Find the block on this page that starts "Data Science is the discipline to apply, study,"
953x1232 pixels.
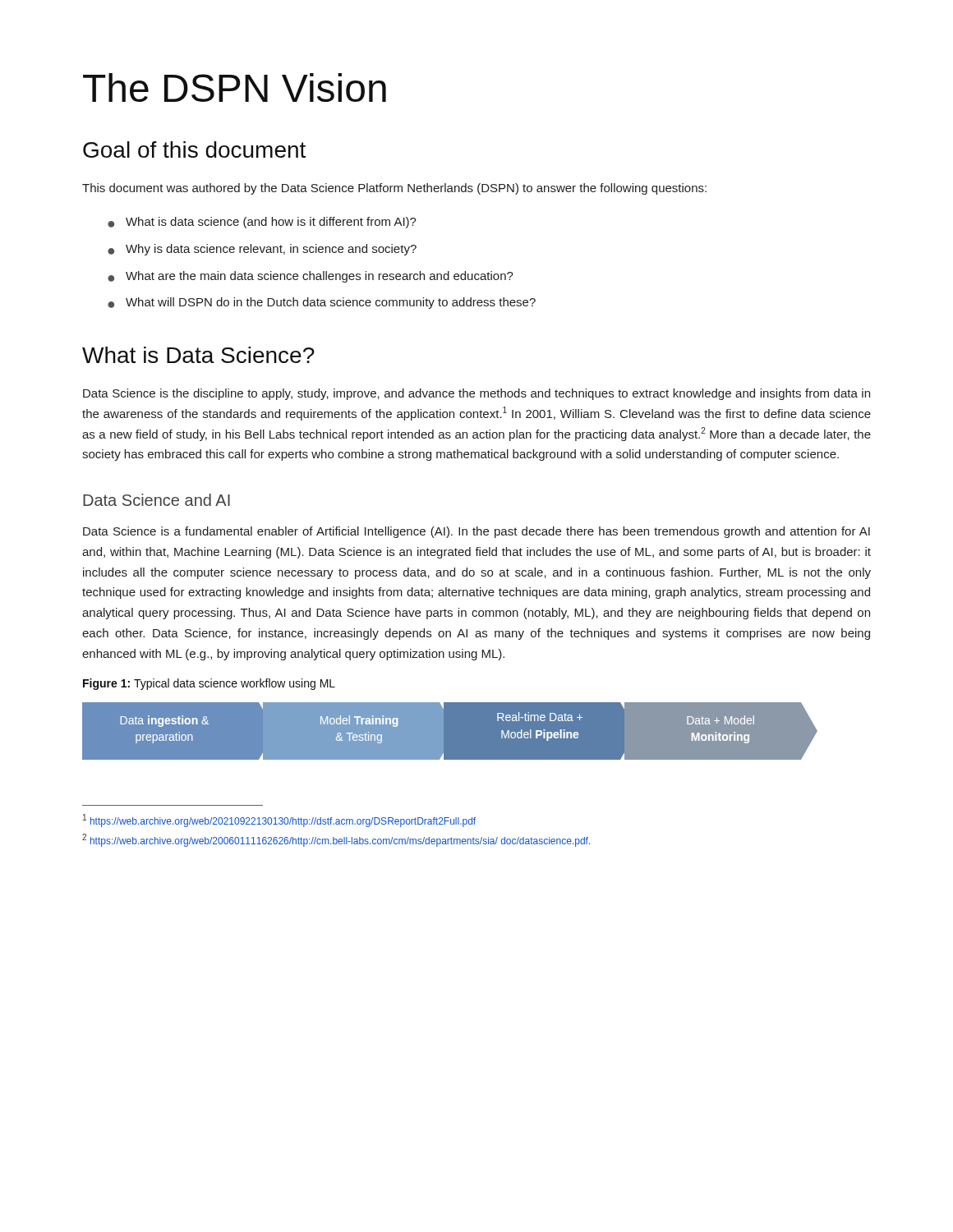pos(476,424)
